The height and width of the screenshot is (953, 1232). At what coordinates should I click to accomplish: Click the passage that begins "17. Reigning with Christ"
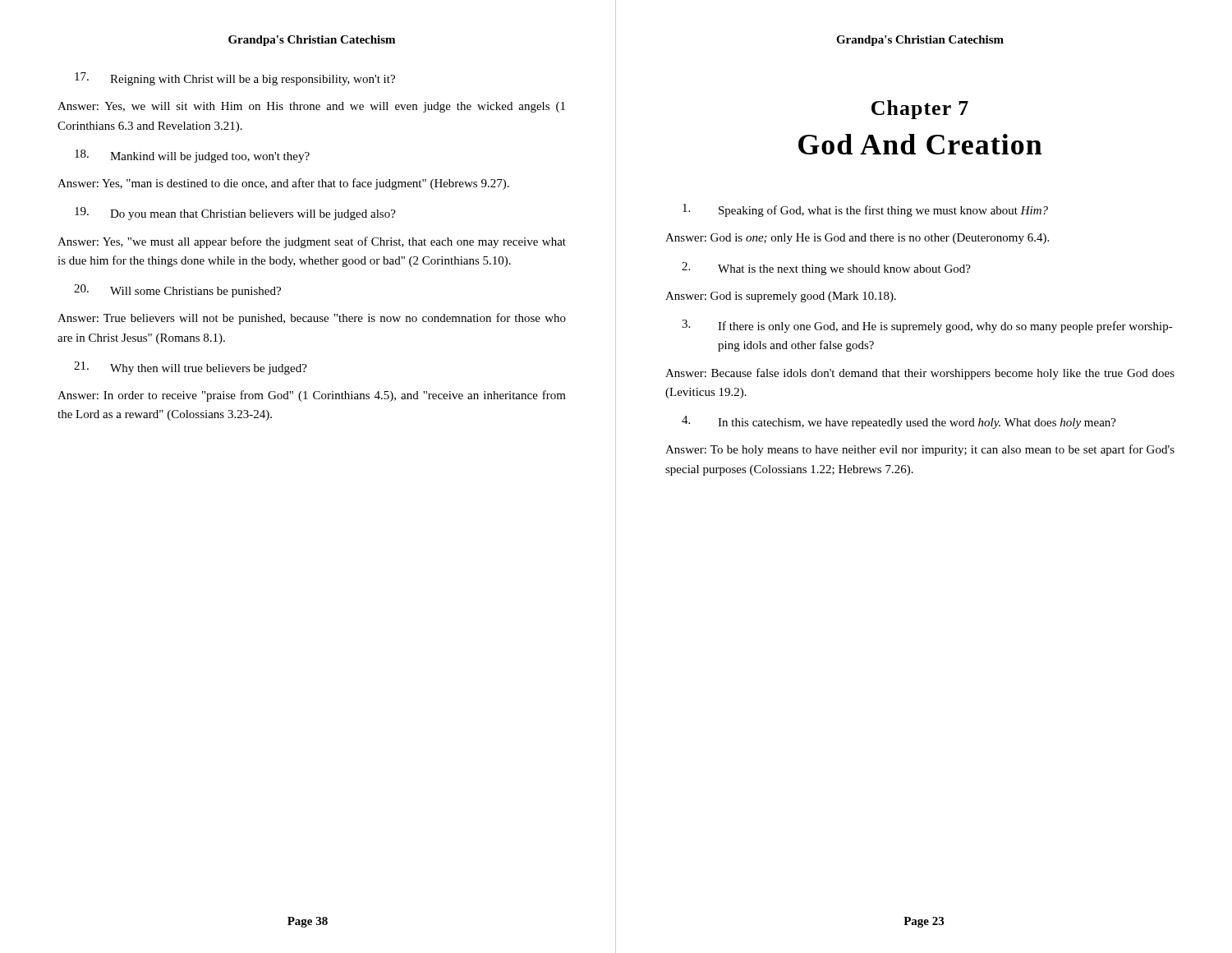tap(320, 79)
